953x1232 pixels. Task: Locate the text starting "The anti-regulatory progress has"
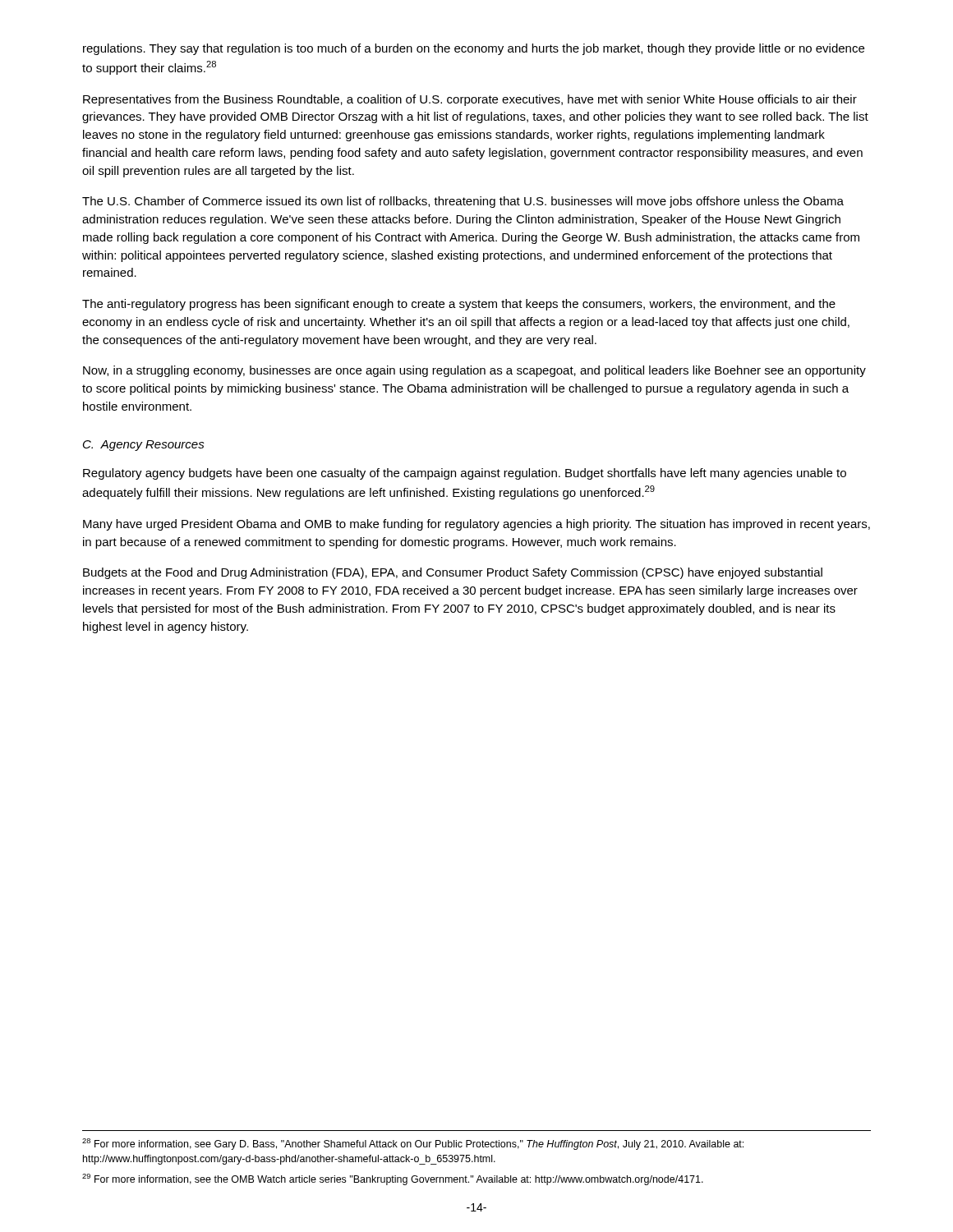(466, 321)
